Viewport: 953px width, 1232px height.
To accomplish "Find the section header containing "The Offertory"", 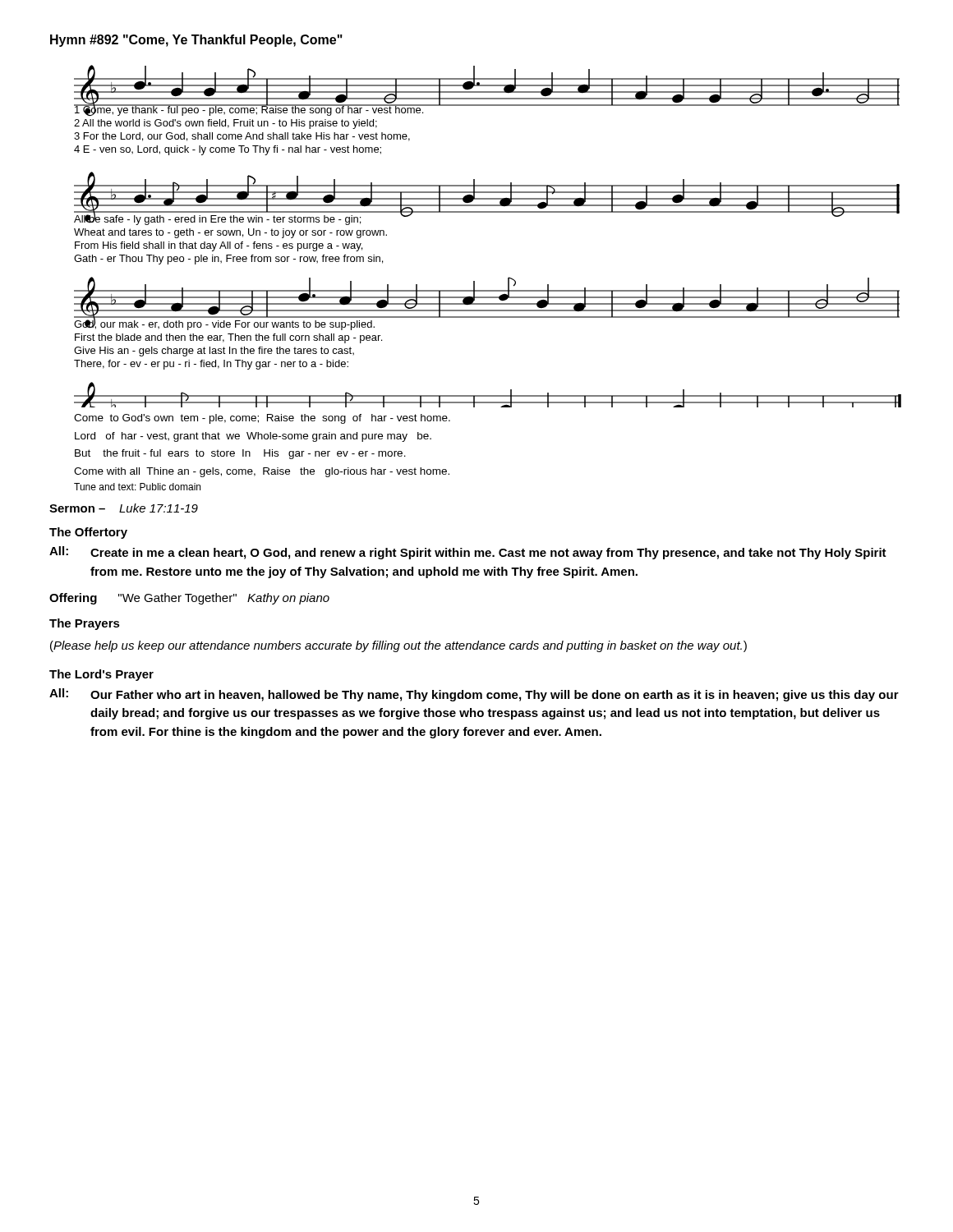I will 88,532.
